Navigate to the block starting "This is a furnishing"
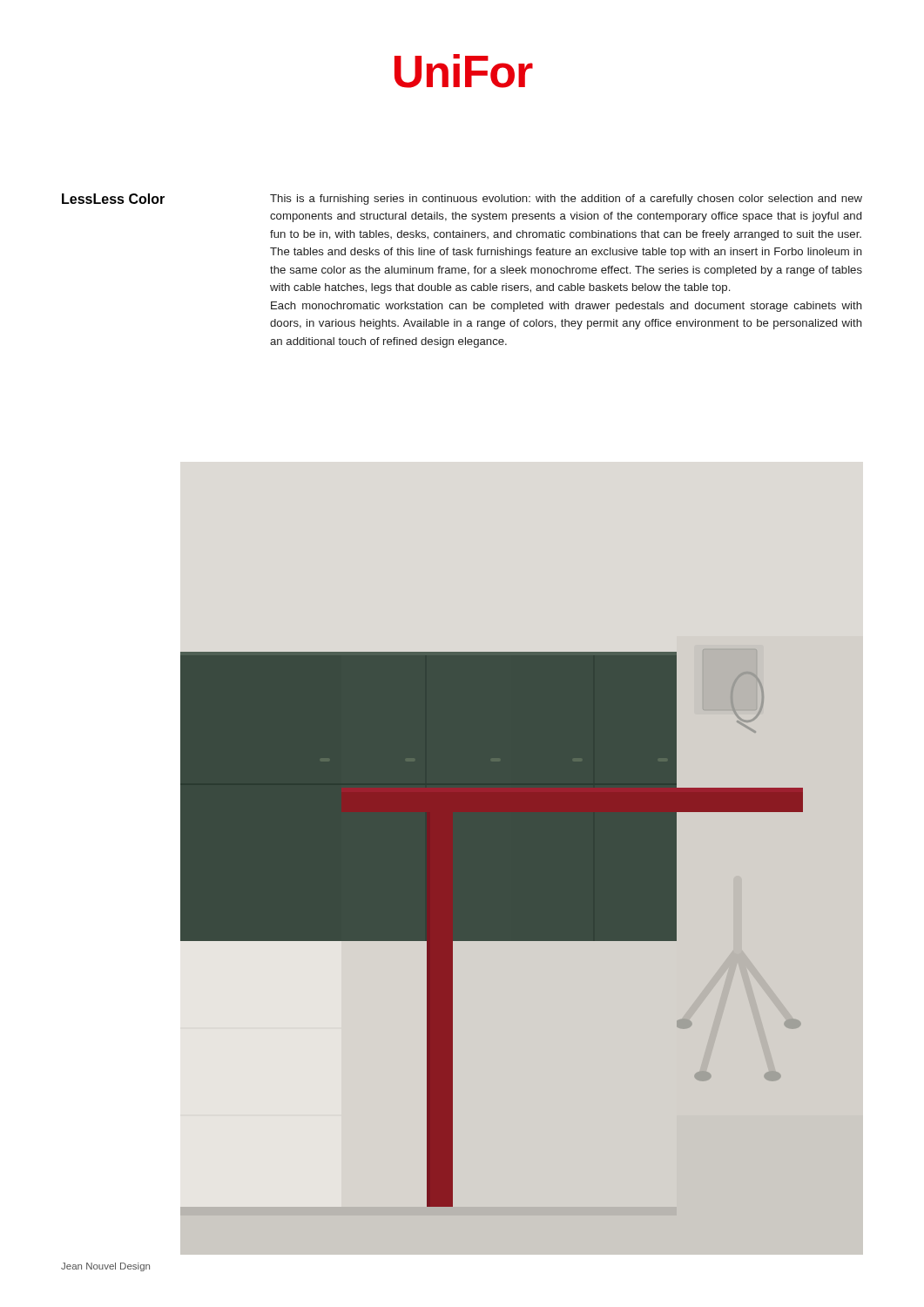This screenshot has height=1307, width=924. (566, 270)
